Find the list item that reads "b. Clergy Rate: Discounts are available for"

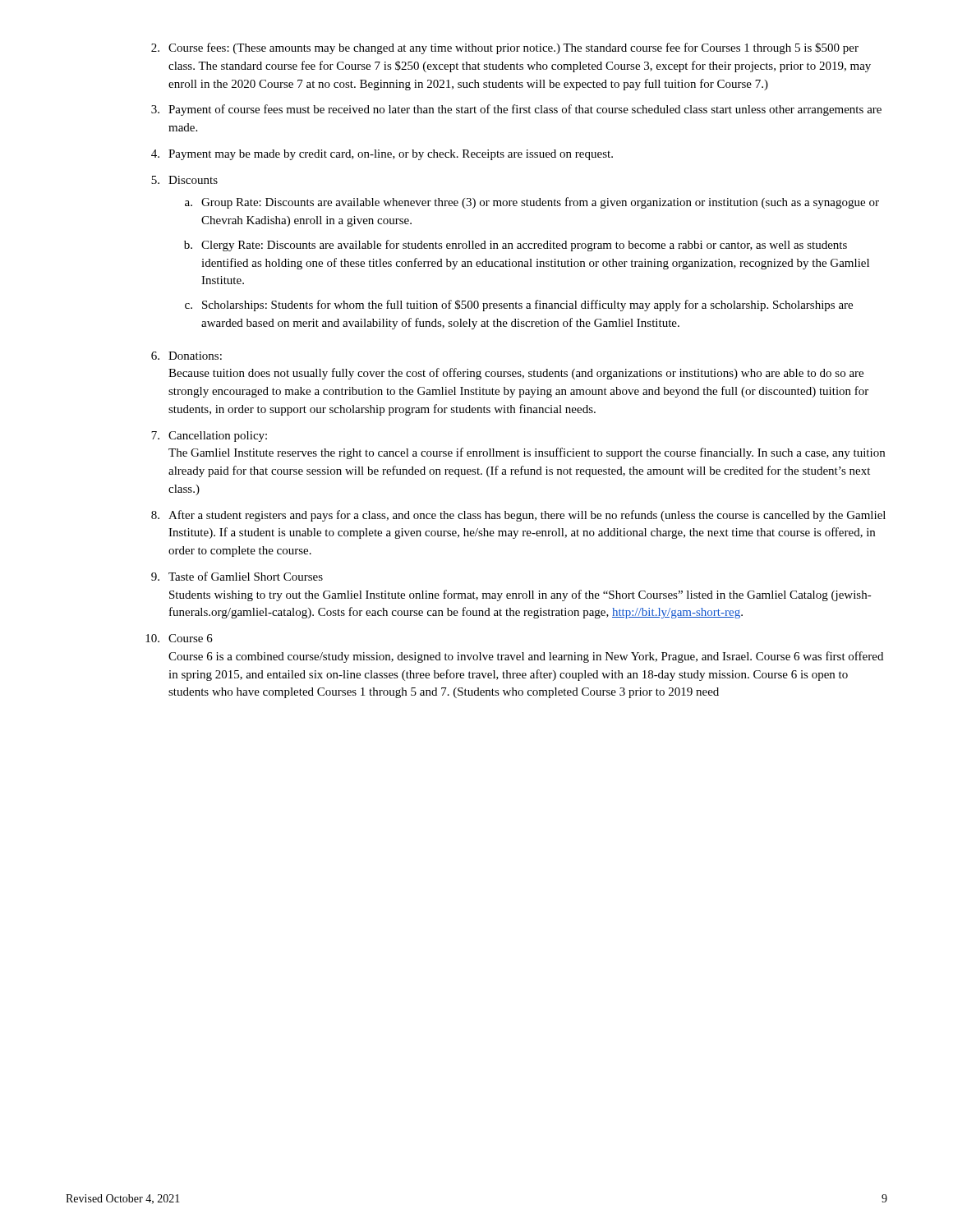pyautogui.click(x=528, y=263)
